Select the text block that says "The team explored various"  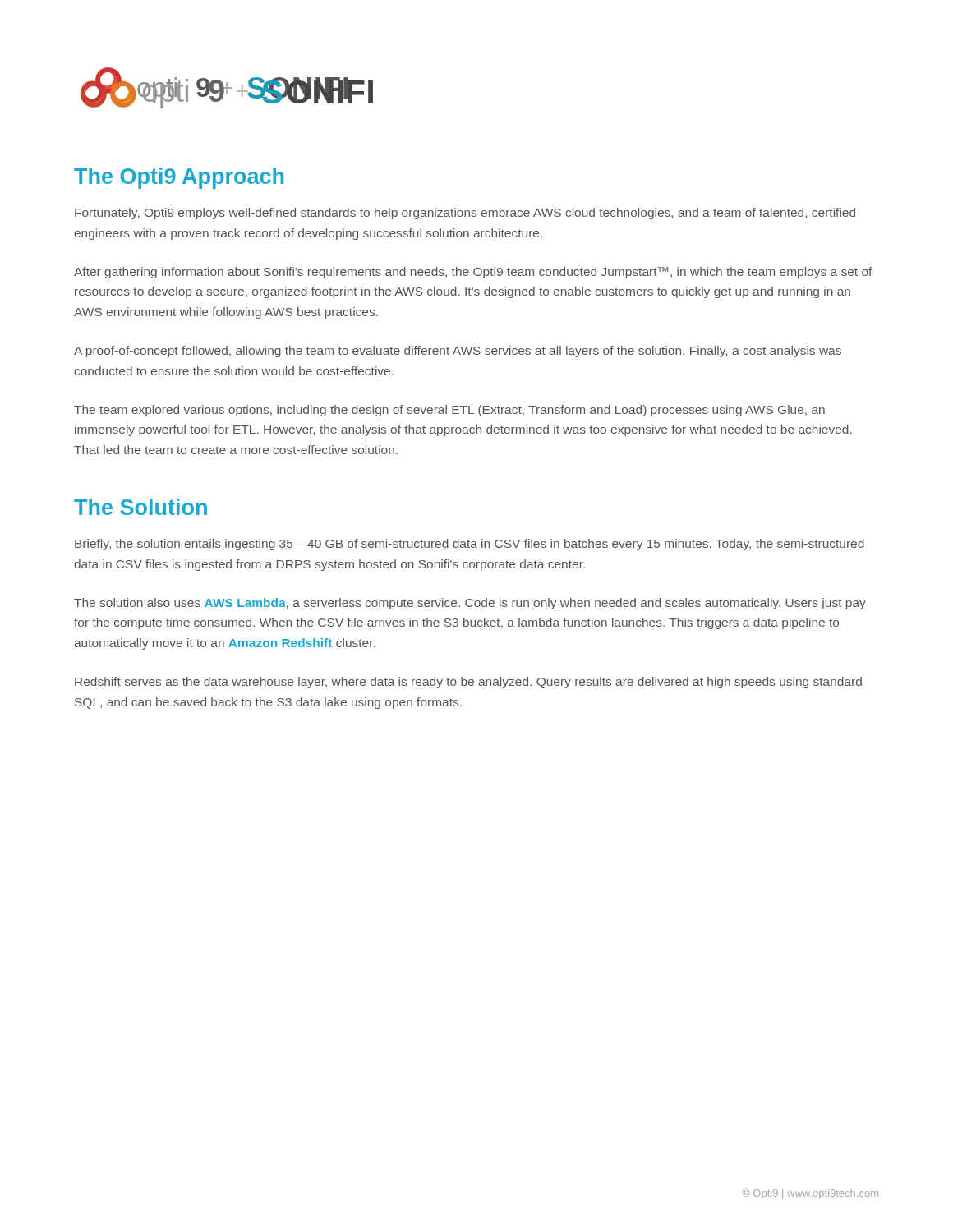(x=463, y=429)
